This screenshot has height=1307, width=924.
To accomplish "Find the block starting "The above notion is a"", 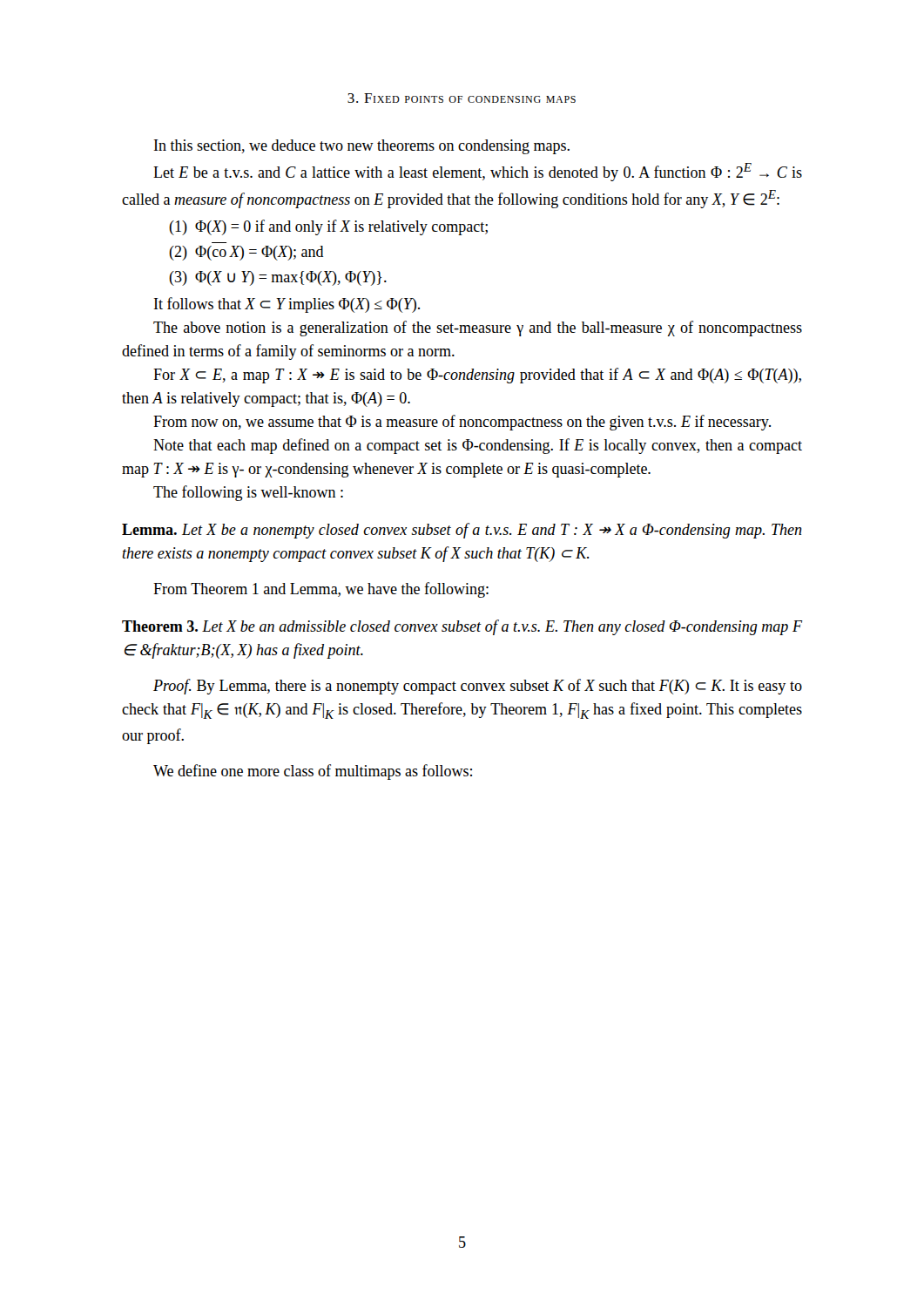I will 462,339.
